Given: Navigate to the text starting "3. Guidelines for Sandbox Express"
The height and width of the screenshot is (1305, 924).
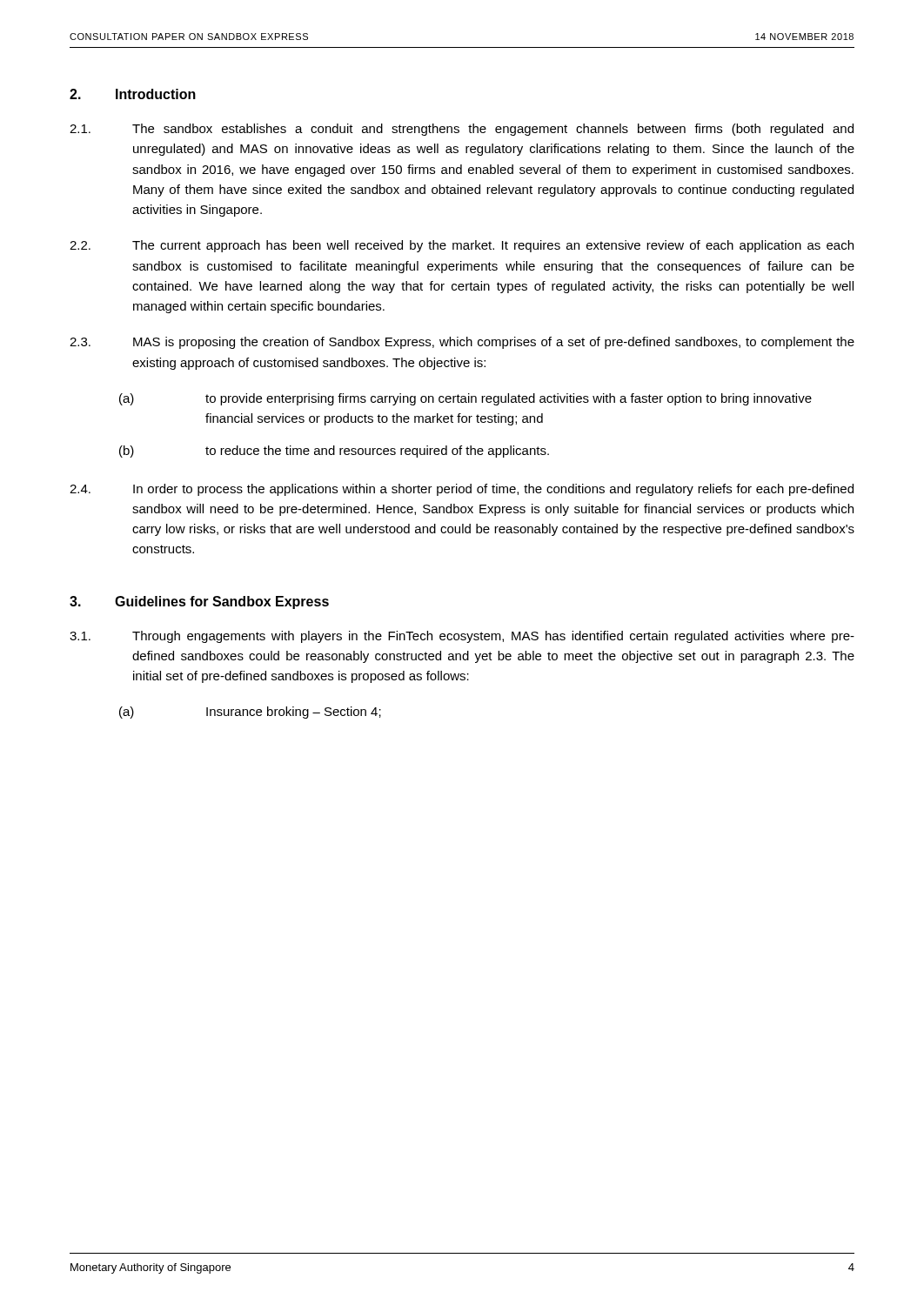Looking at the screenshot, I should coord(199,602).
